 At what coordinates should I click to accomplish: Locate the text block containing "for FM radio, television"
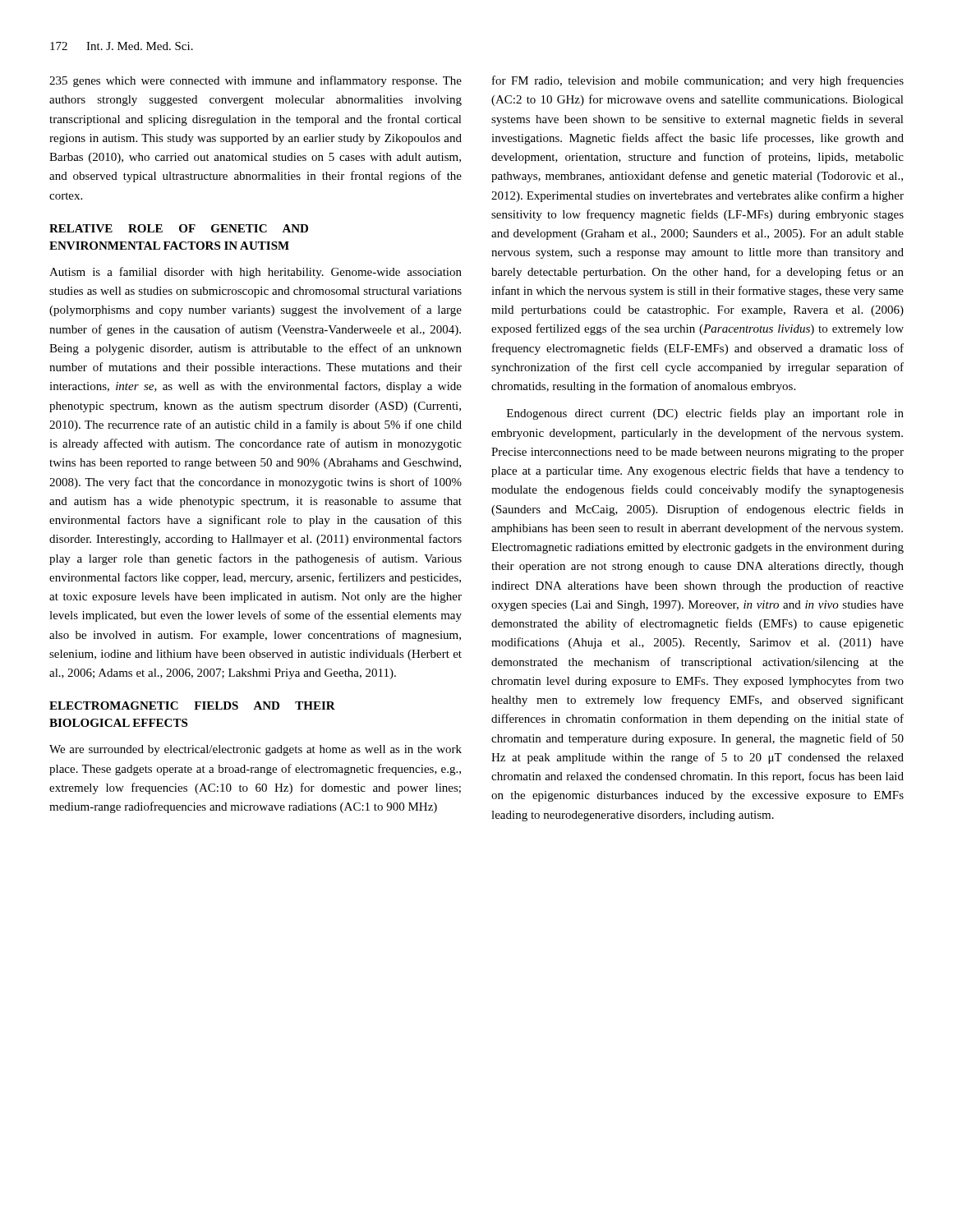pyautogui.click(x=698, y=448)
